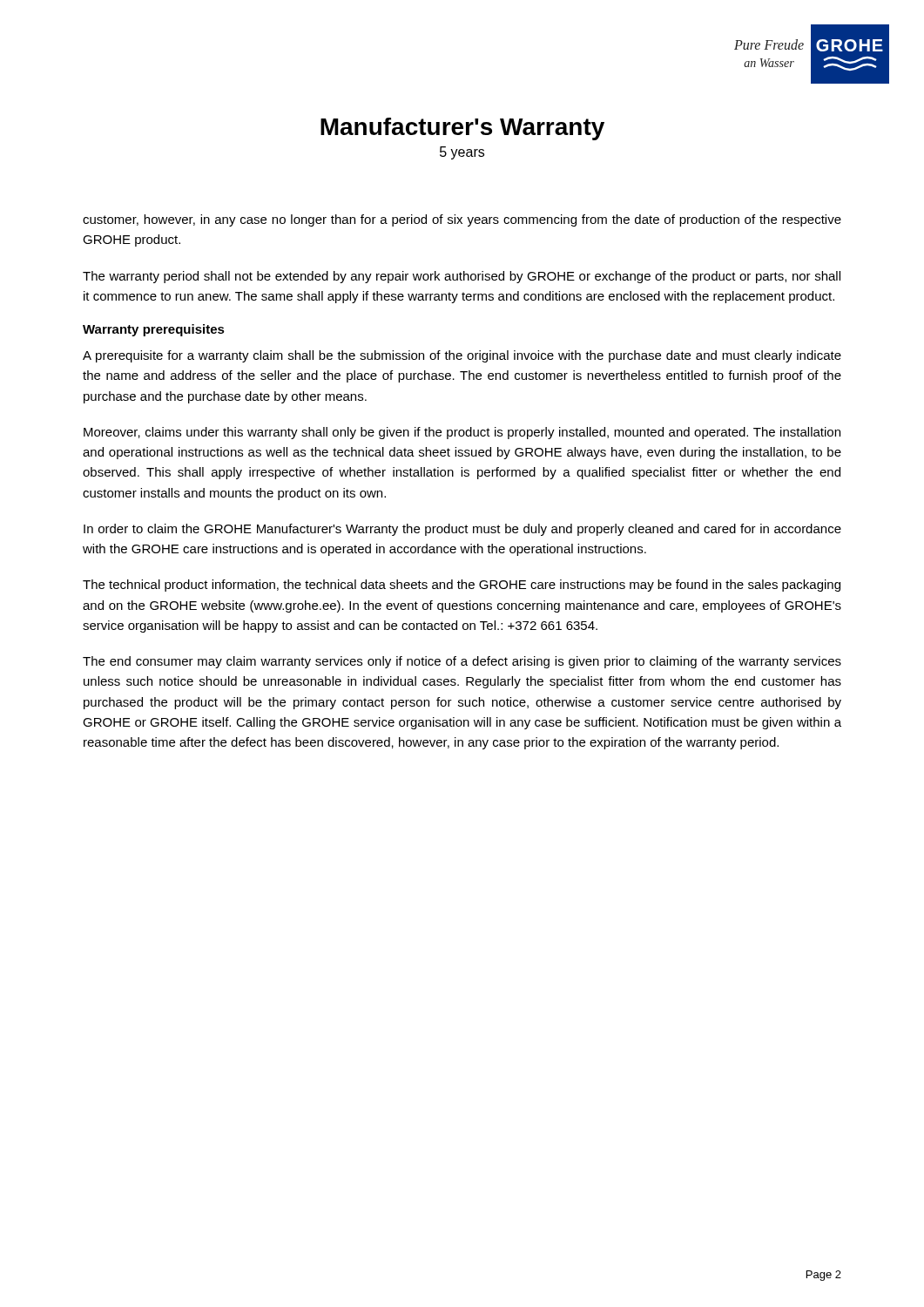
Task: Find the text block that says "A prerequisite for a warranty claim"
Action: click(x=462, y=375)
